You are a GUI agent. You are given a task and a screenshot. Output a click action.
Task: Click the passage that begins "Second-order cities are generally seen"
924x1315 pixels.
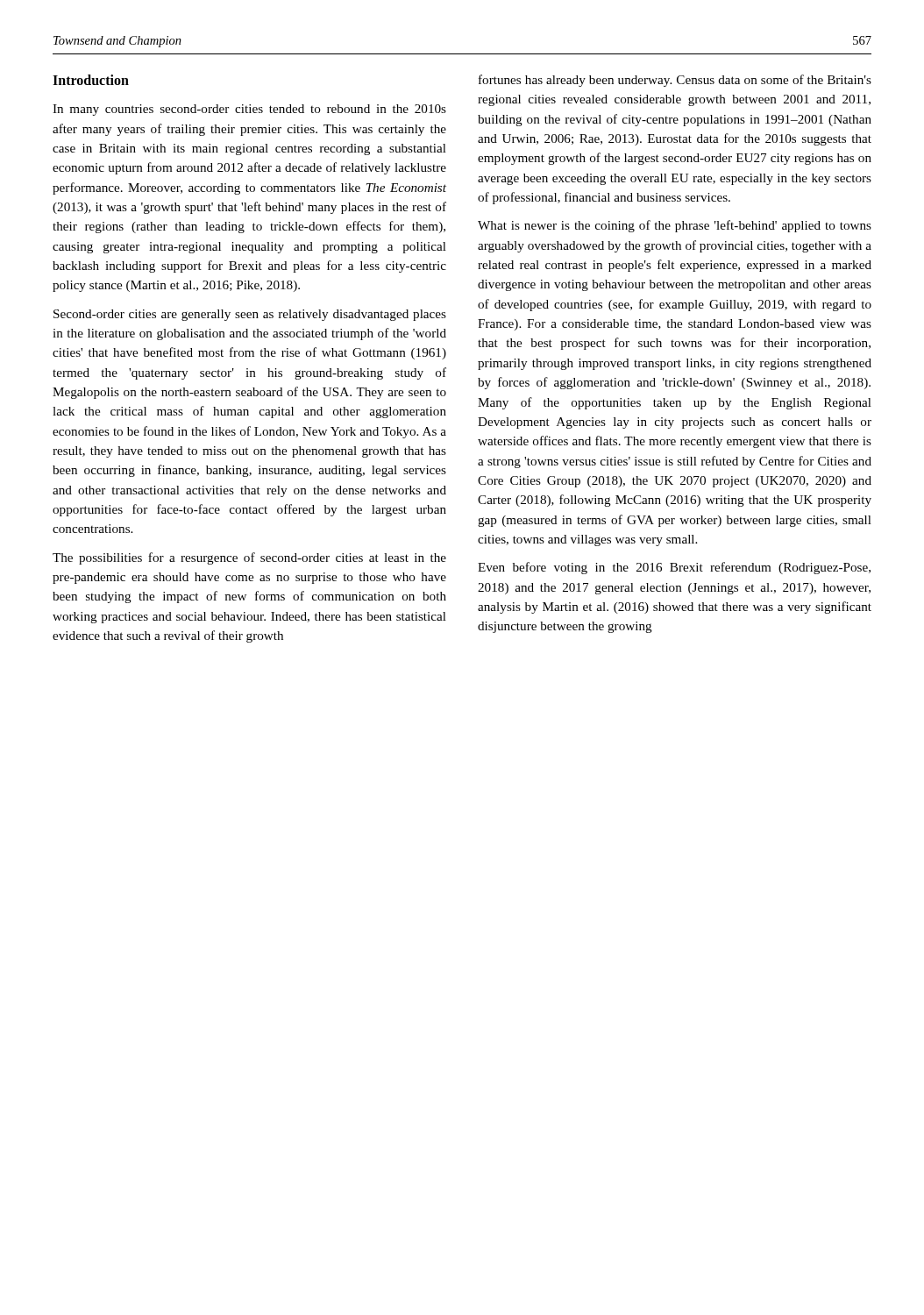point(249,421)
